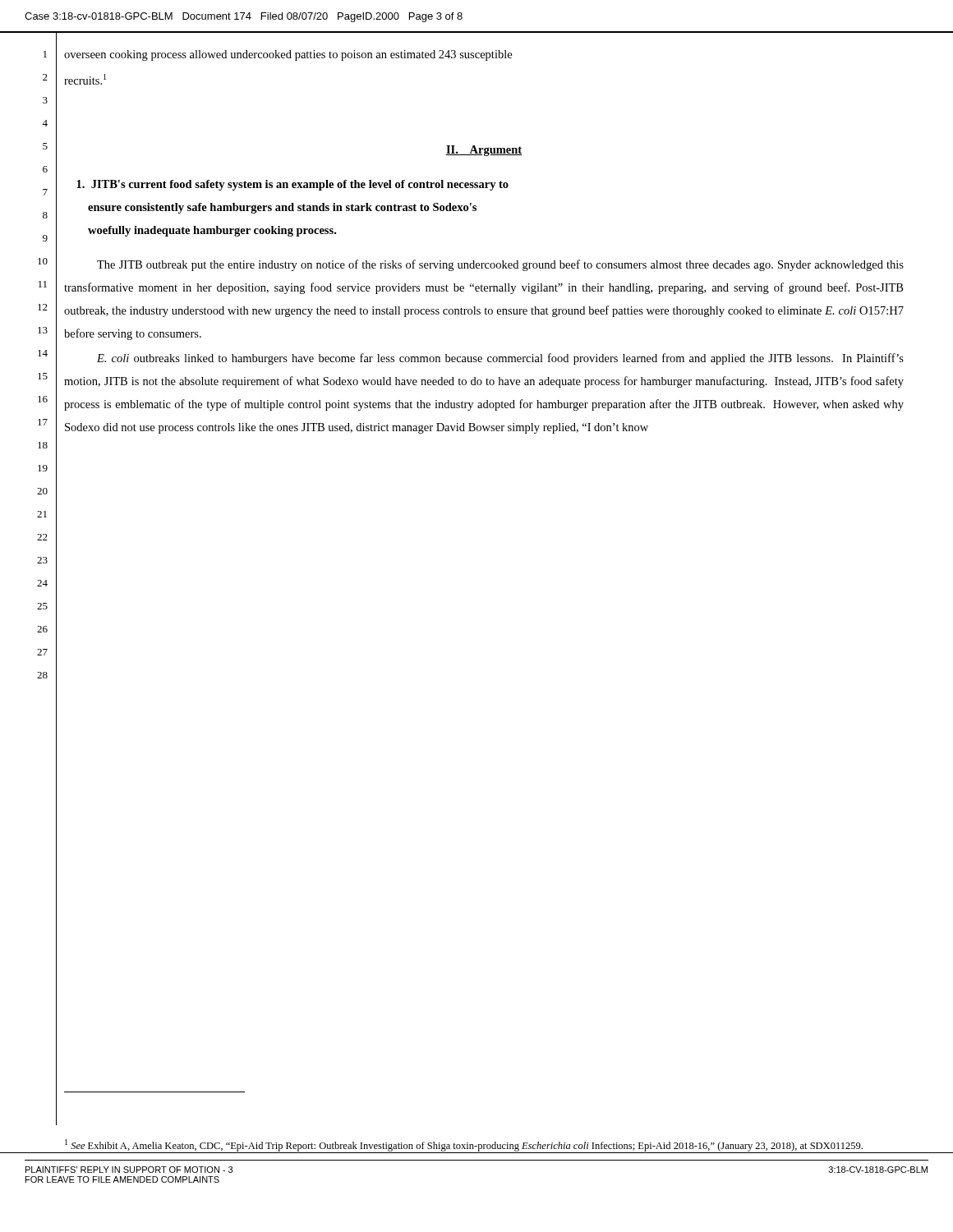Locate the block of text that opens with "overseen cooking process allowed undercooked patties"

click(x=288, y=54)
